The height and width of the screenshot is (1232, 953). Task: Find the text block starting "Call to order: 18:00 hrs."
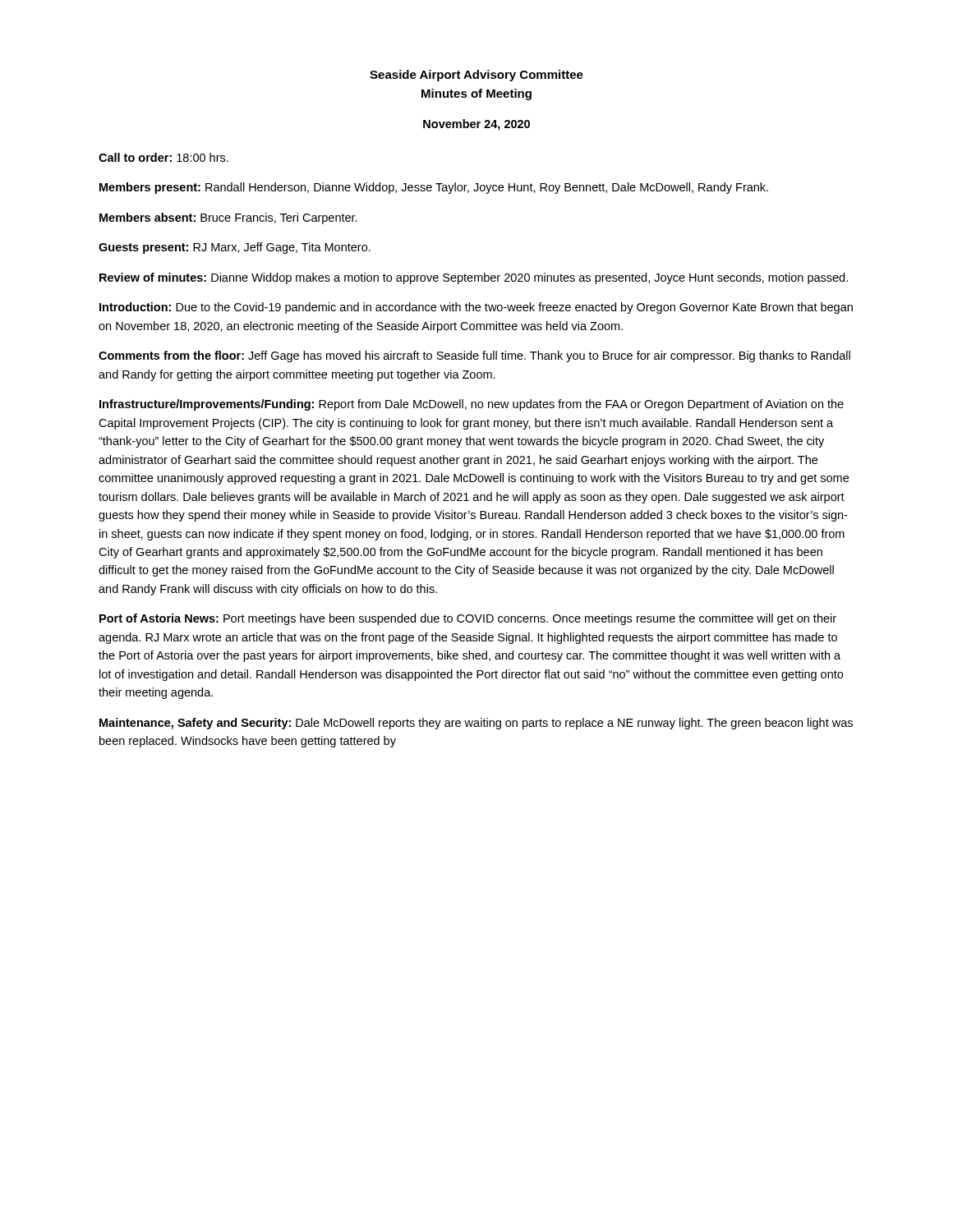point(163,157)
